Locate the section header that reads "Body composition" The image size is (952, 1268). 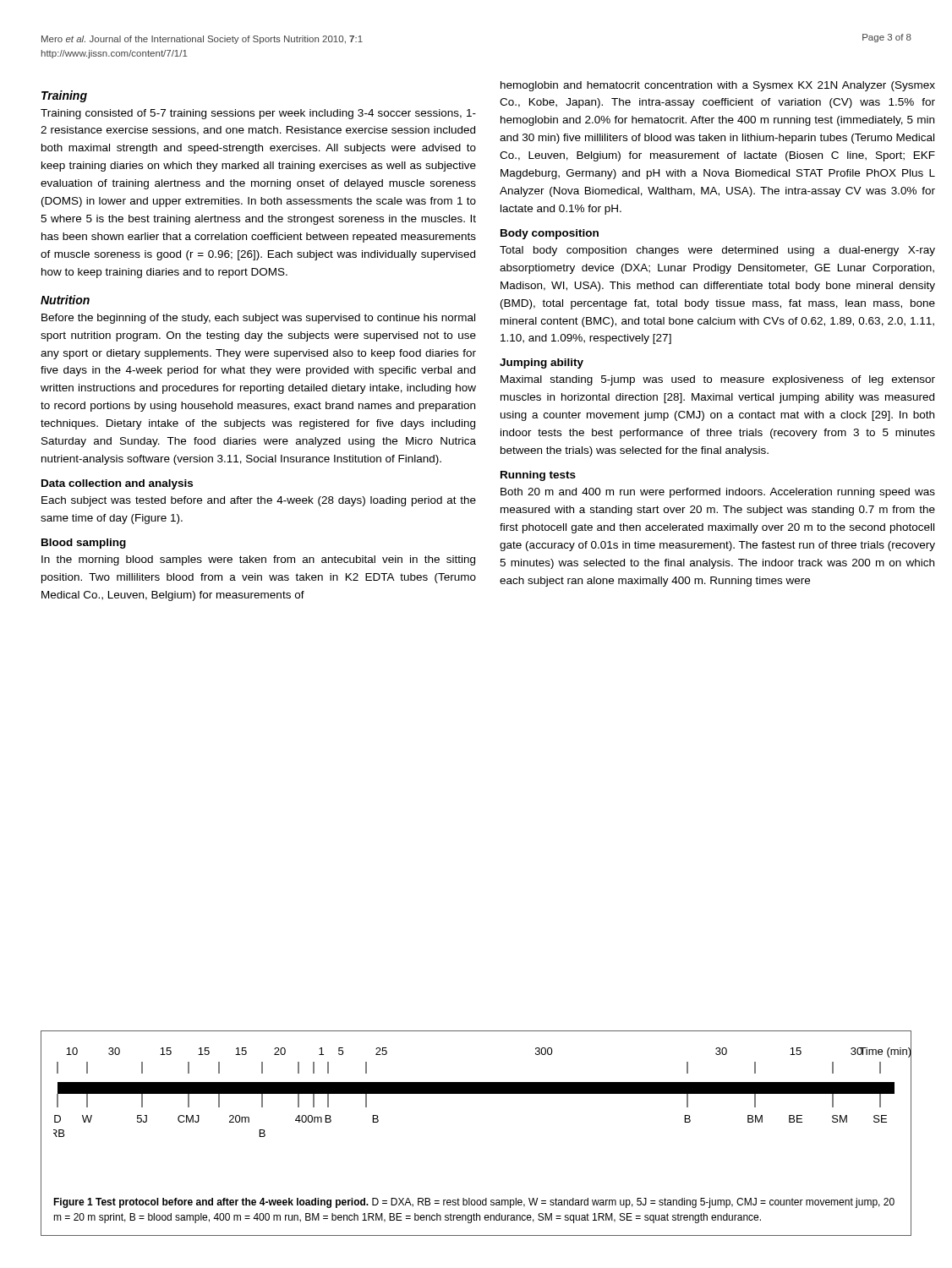[x=549, y=233]
